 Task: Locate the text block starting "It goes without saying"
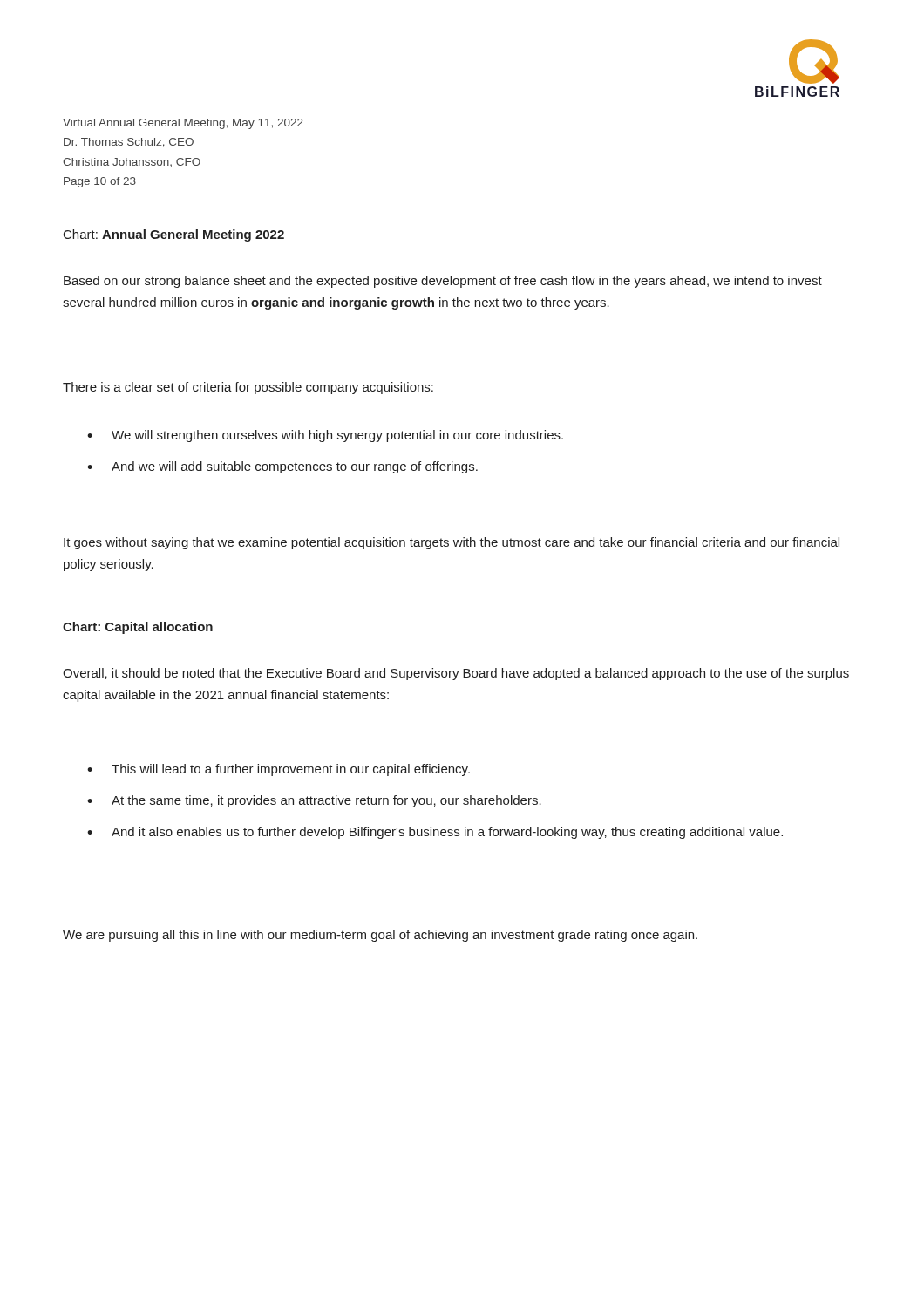(452, 553)
